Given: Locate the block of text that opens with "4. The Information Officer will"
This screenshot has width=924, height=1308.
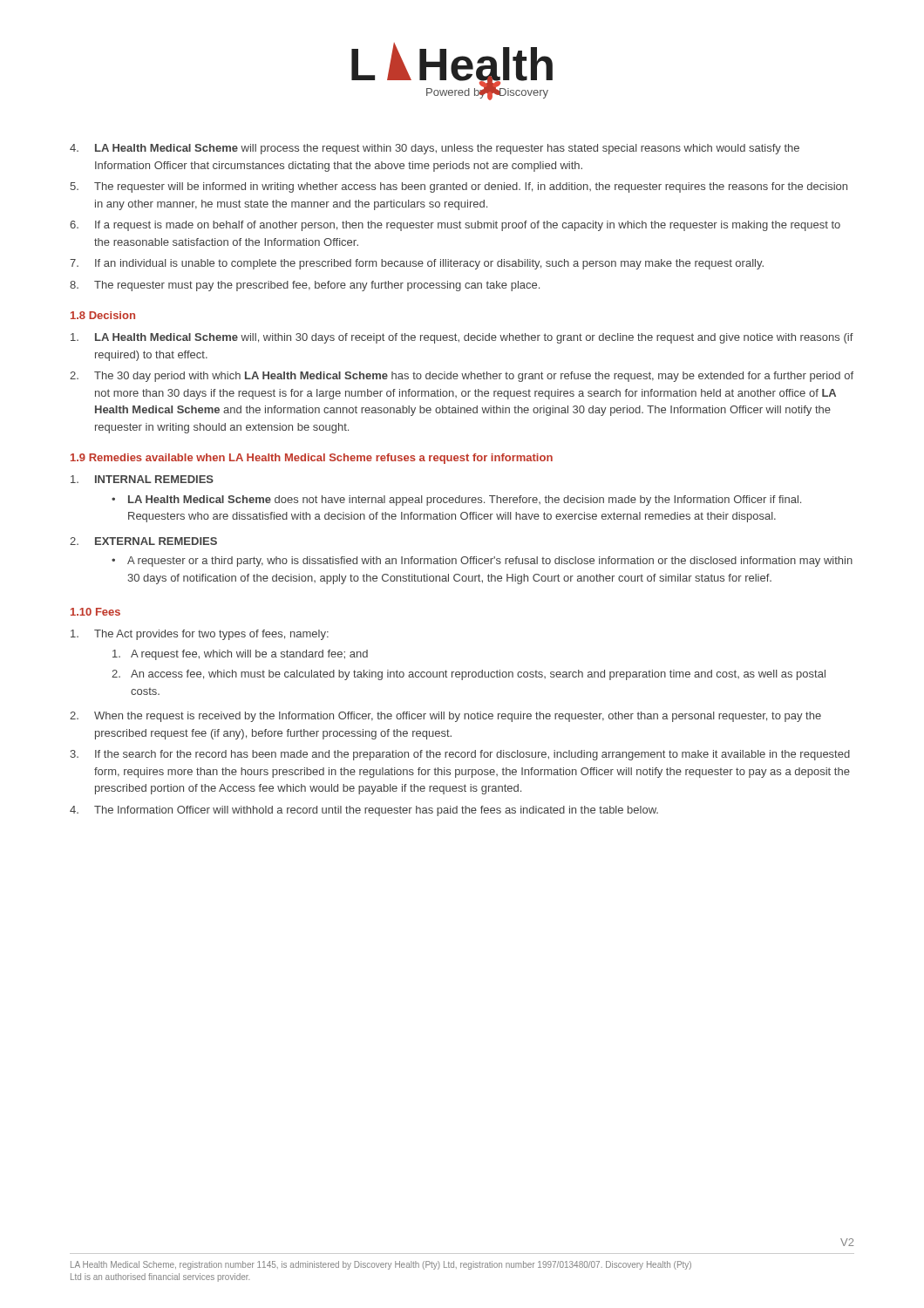Looking at the screenshot, I should pos(462,809).
